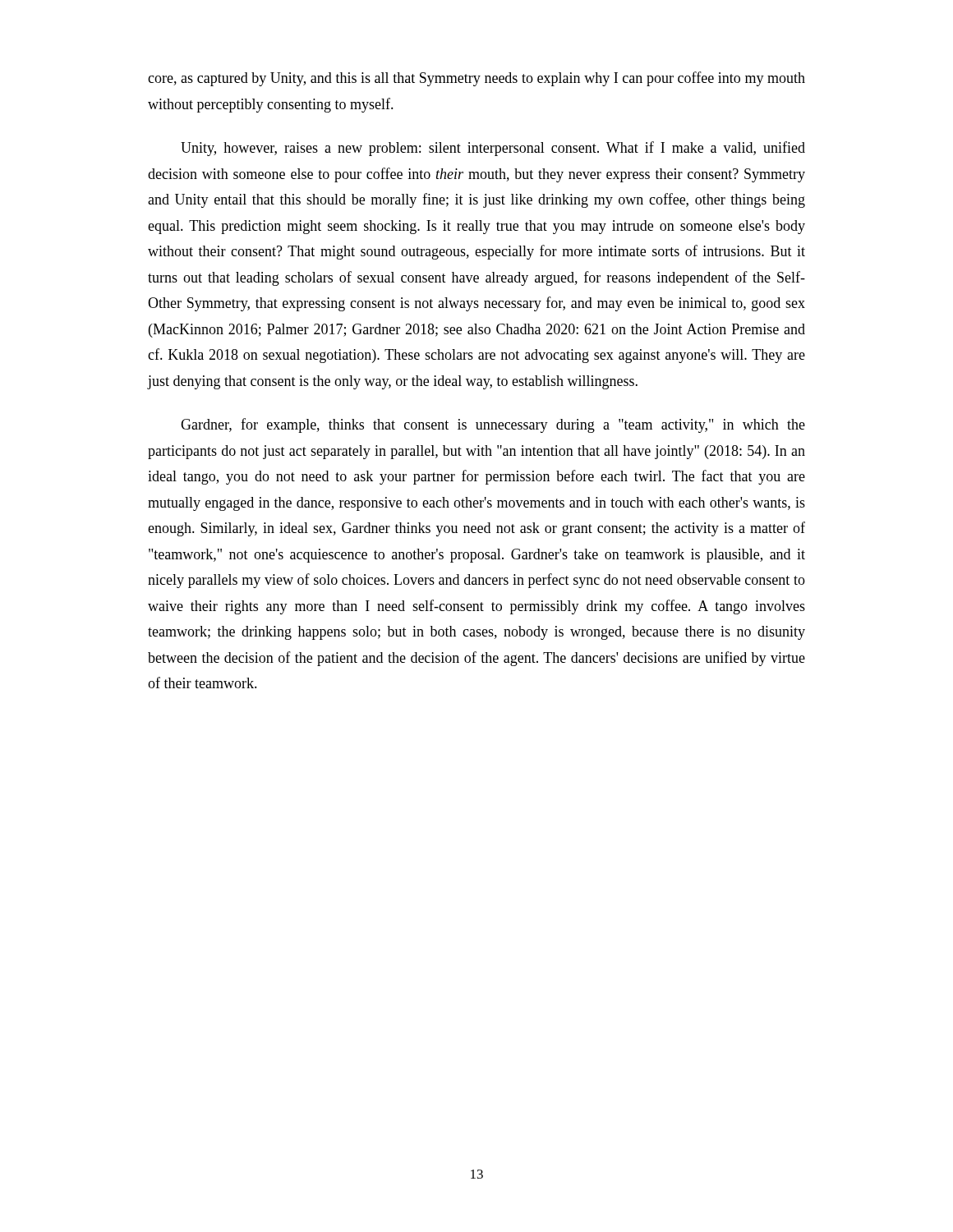Click the passage that begins "core, as captured by Unity,"

(x=476, y=91)
